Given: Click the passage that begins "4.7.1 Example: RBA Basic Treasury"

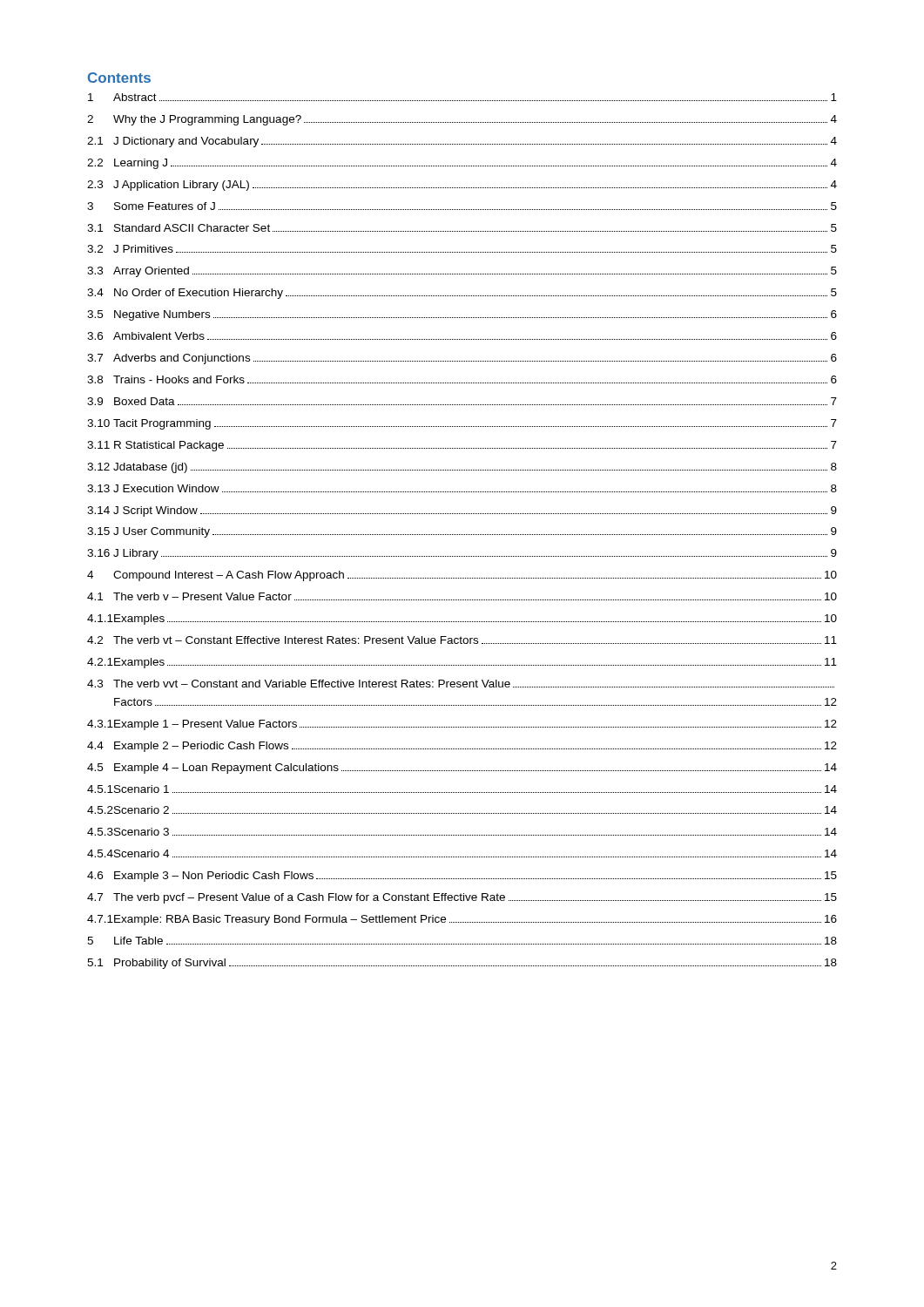Looking at the screenshot, I should (462, 920).
